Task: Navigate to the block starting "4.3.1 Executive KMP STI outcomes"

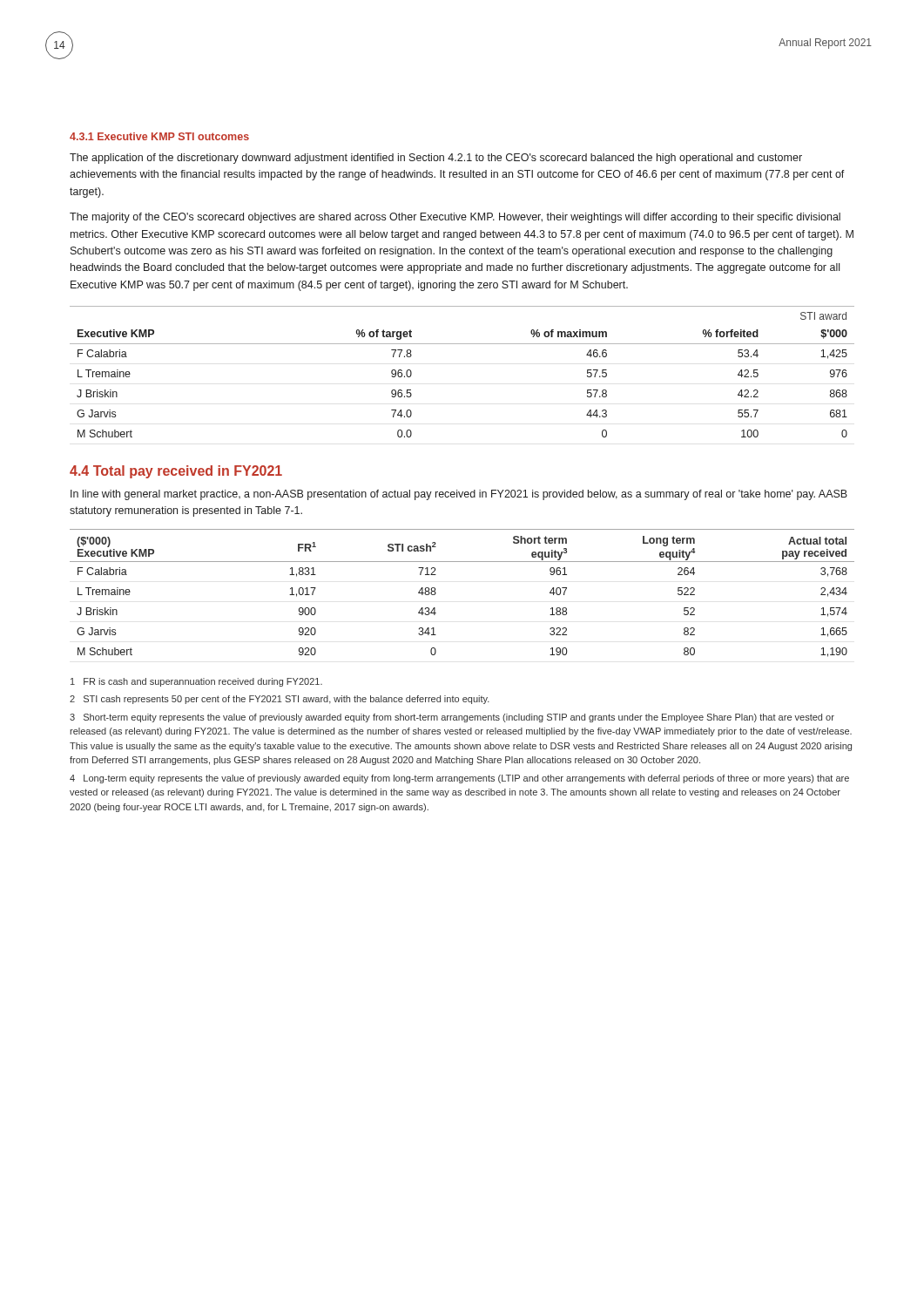Action: tap(159, 137)
